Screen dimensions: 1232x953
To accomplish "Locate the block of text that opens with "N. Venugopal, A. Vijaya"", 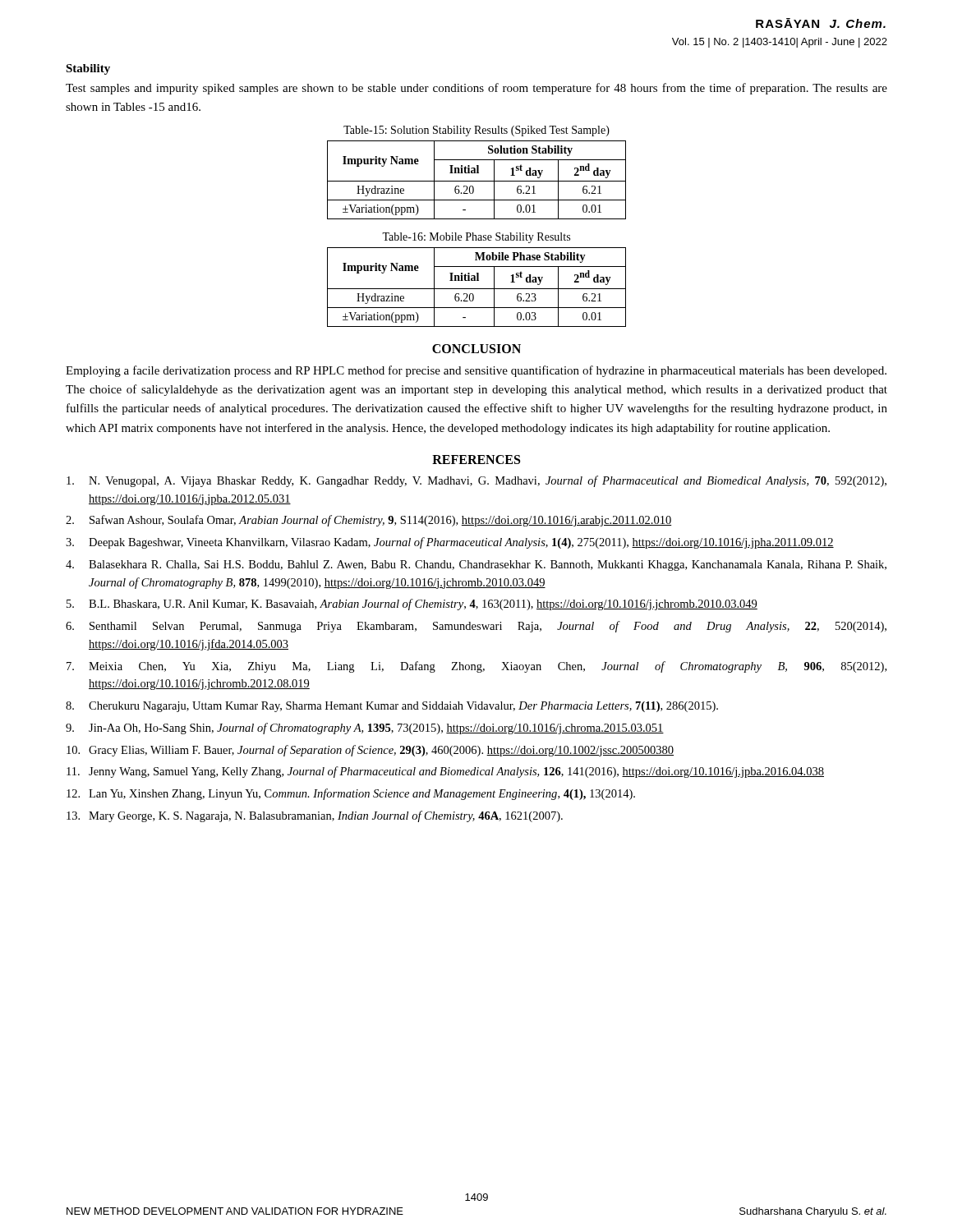I will pos(476,490).
